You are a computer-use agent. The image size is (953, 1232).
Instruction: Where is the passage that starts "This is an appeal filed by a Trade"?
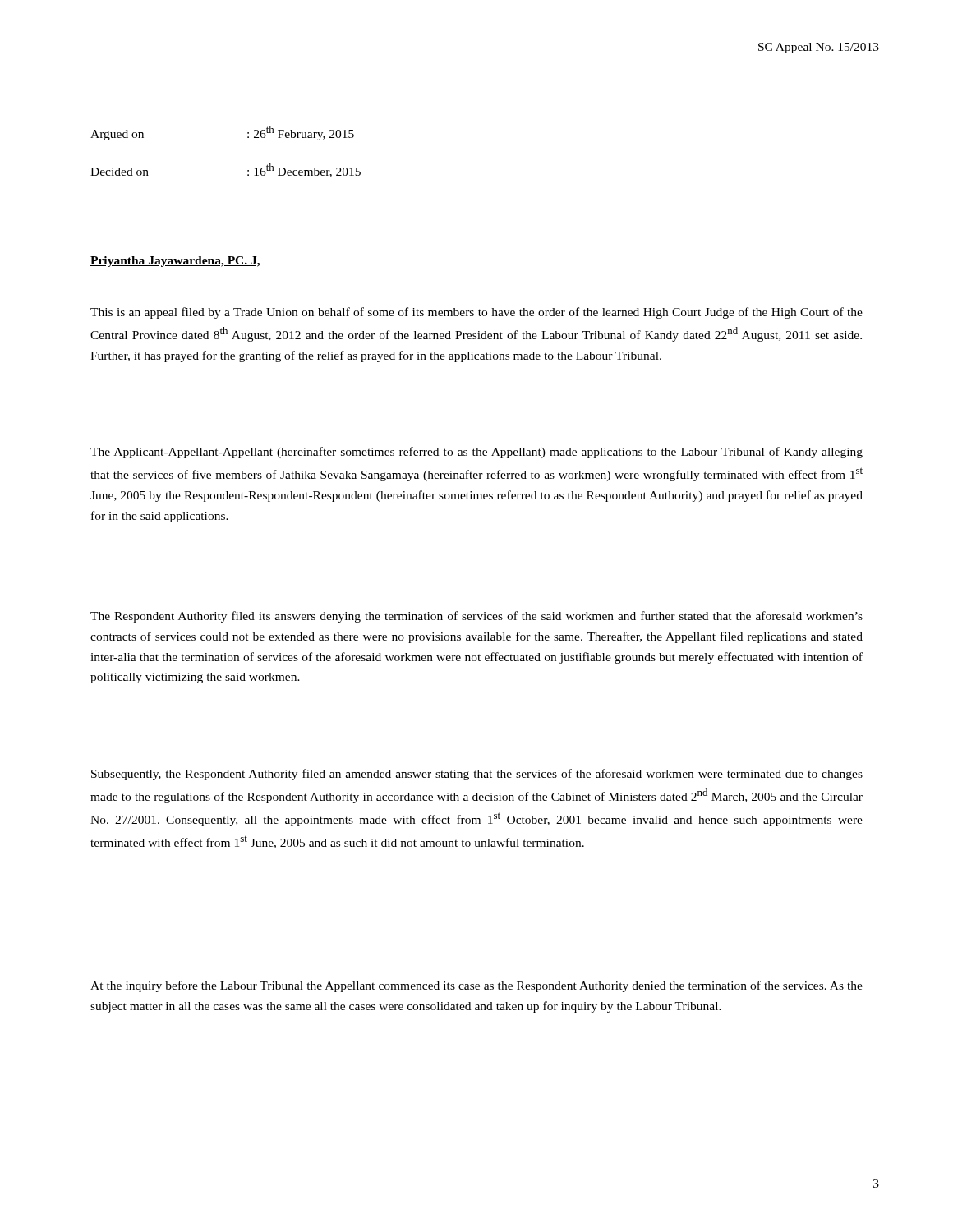click(476, 333)
